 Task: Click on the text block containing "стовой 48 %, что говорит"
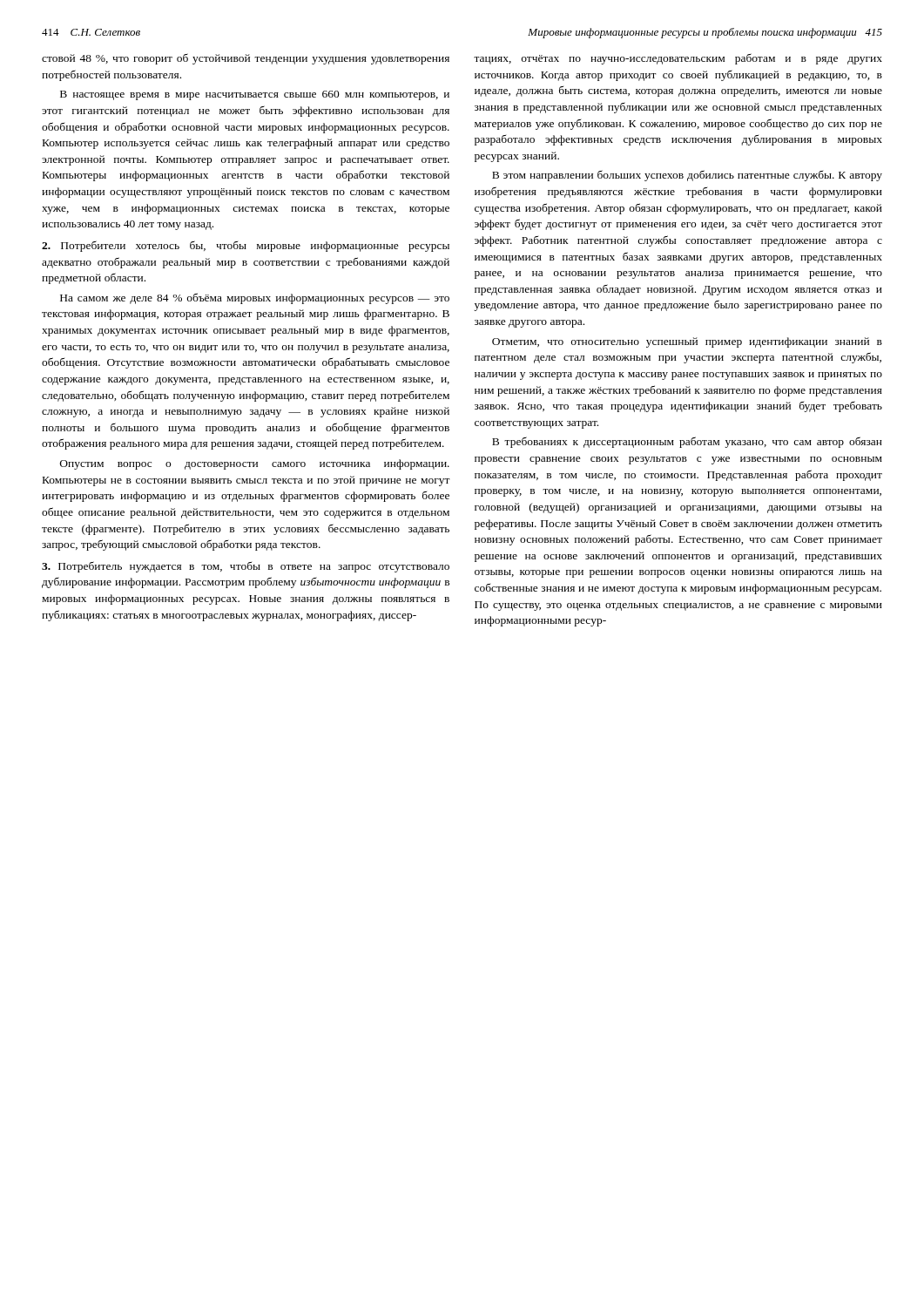246,337
